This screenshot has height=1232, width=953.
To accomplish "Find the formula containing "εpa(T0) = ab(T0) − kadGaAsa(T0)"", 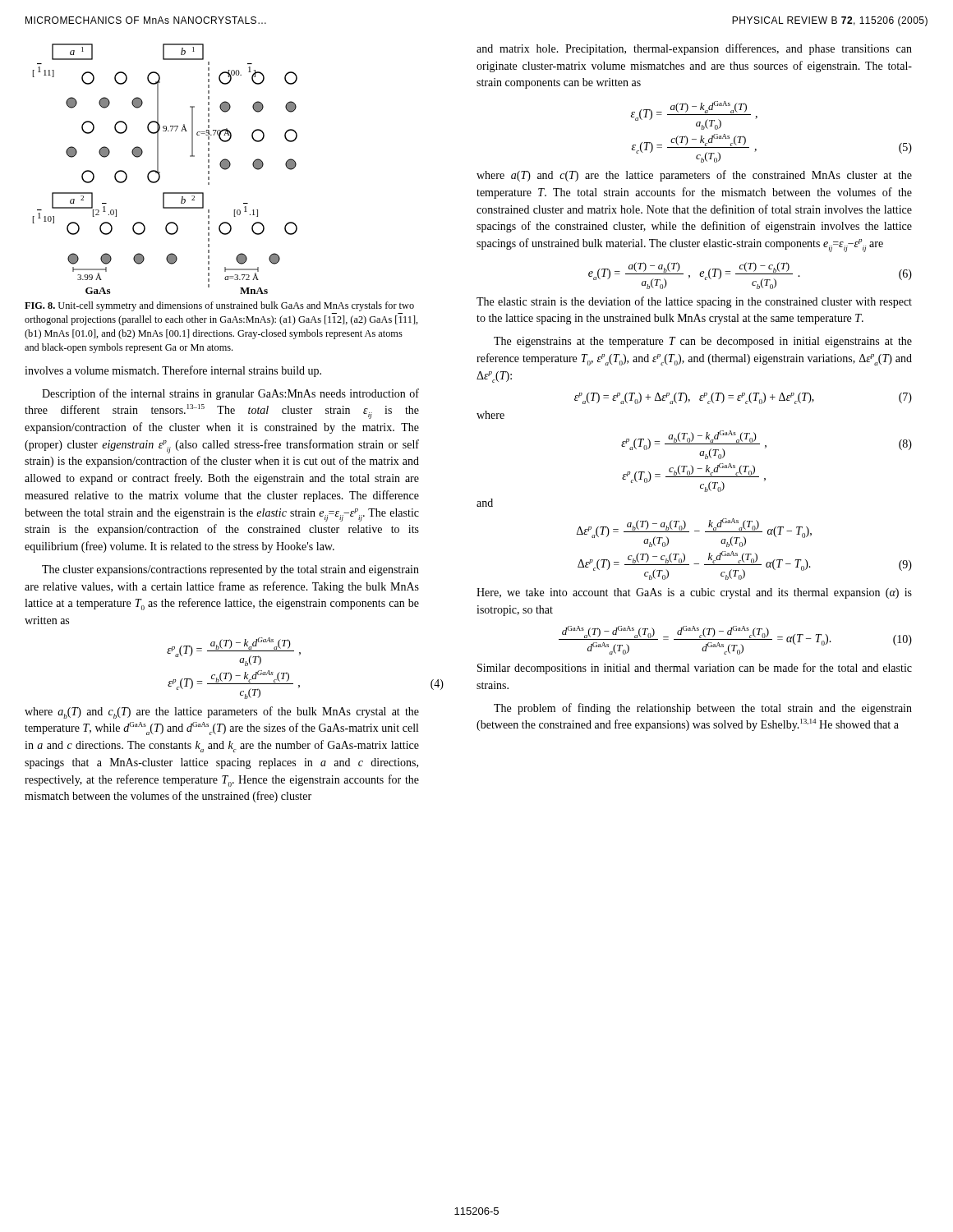I will click(x=767, y=444).
